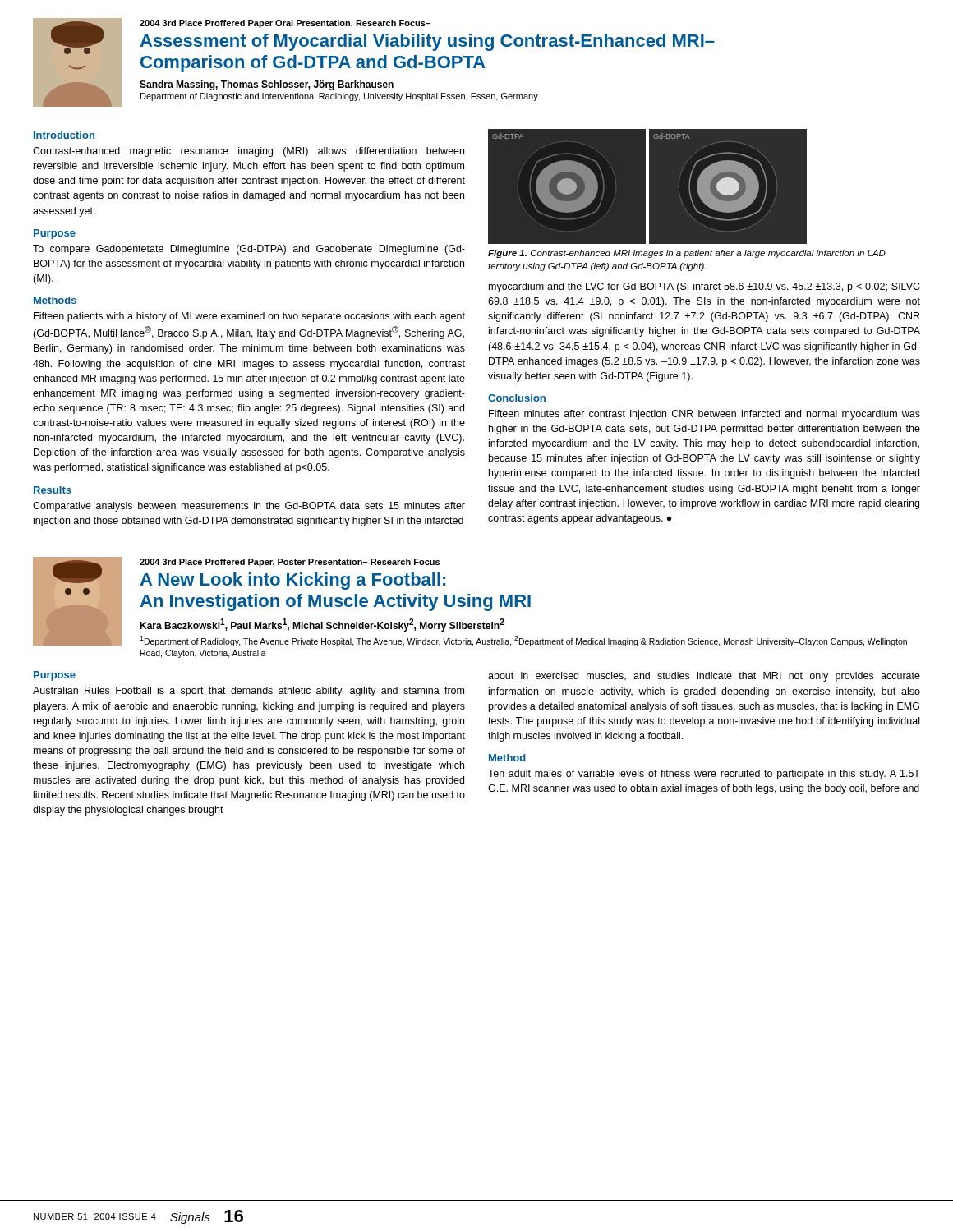Click the passage that begins "Department of Diagnostic and"
Screen dimensions: 1232x953
tap(339, 96)
